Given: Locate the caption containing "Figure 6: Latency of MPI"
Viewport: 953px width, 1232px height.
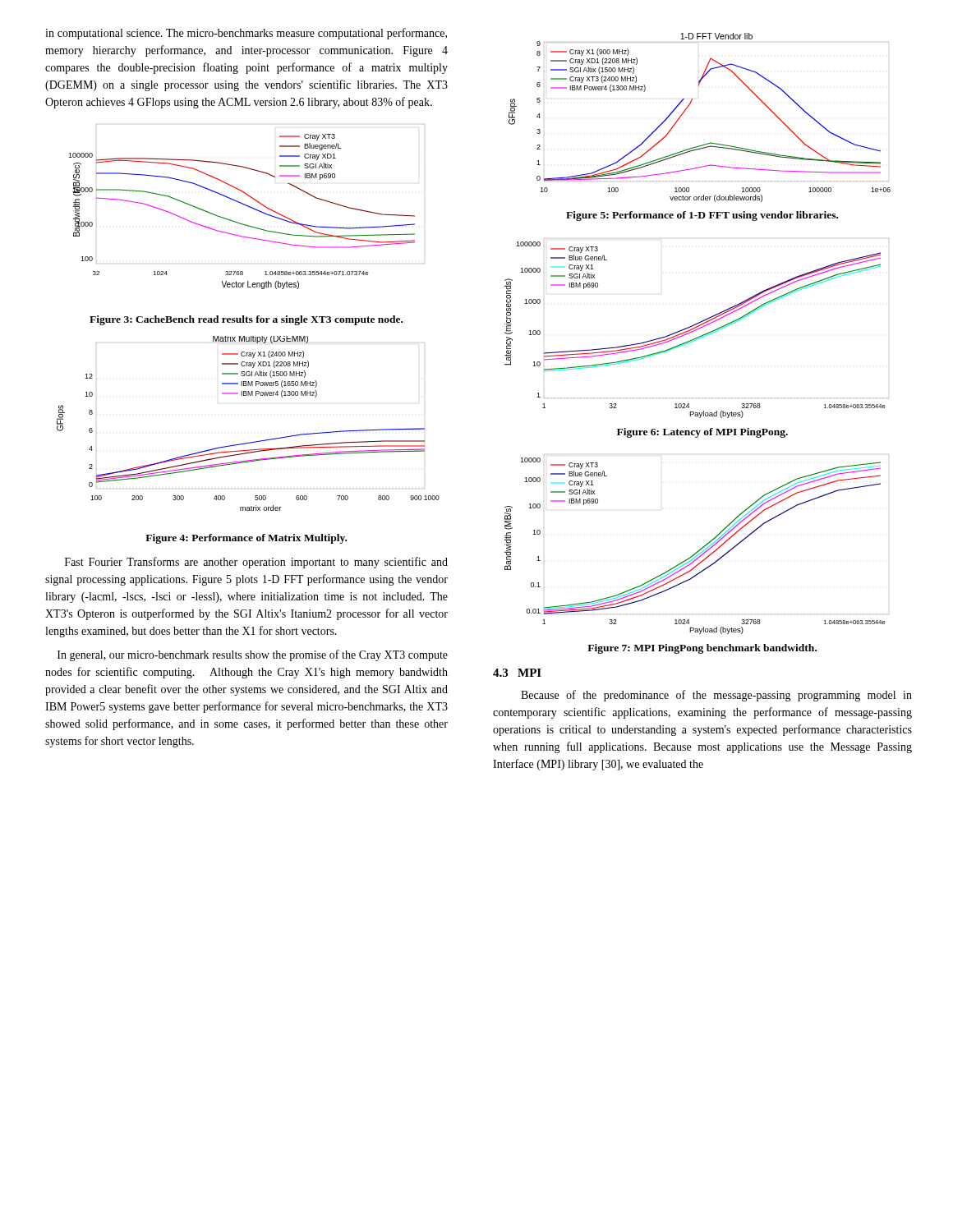Looking at the screenshot, I should [702, 431].
